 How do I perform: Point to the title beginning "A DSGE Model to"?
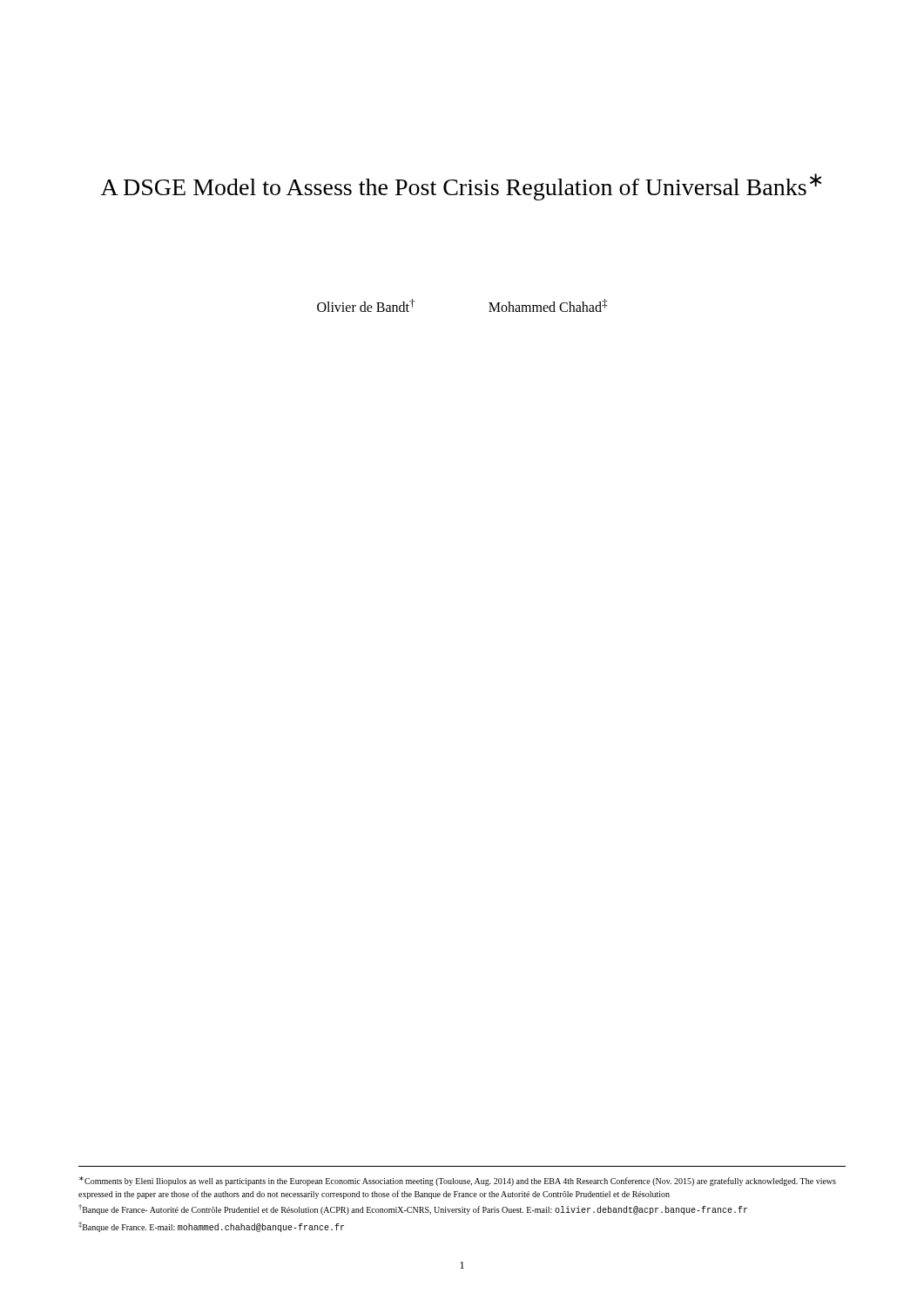[462, 185]
